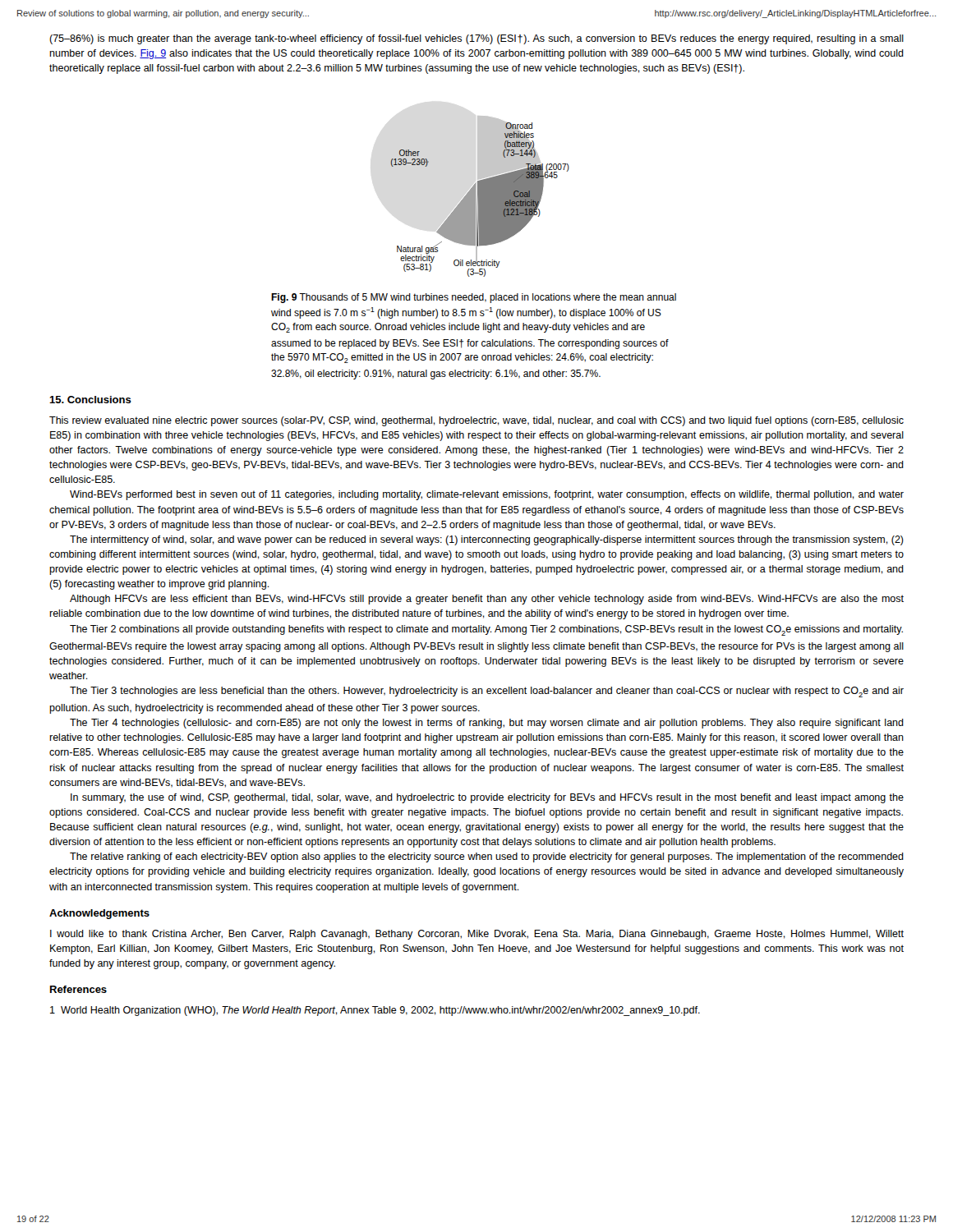This screenshot has width=953, height=1232.
Task: Locate the text block containing "This review evaluated nine electric power sources"
Action: tap(476, 450)
